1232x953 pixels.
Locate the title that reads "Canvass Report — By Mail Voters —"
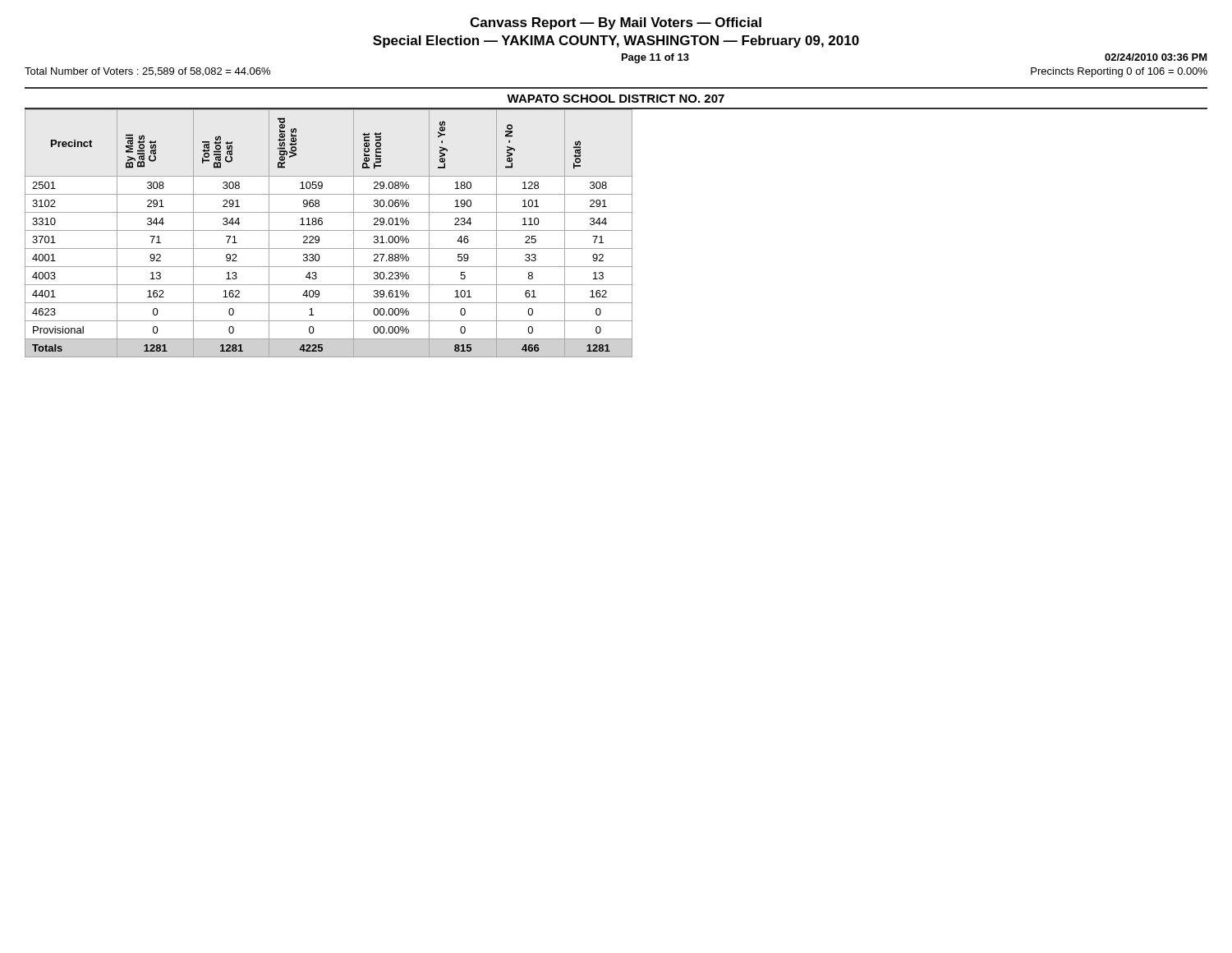point(616,23)
